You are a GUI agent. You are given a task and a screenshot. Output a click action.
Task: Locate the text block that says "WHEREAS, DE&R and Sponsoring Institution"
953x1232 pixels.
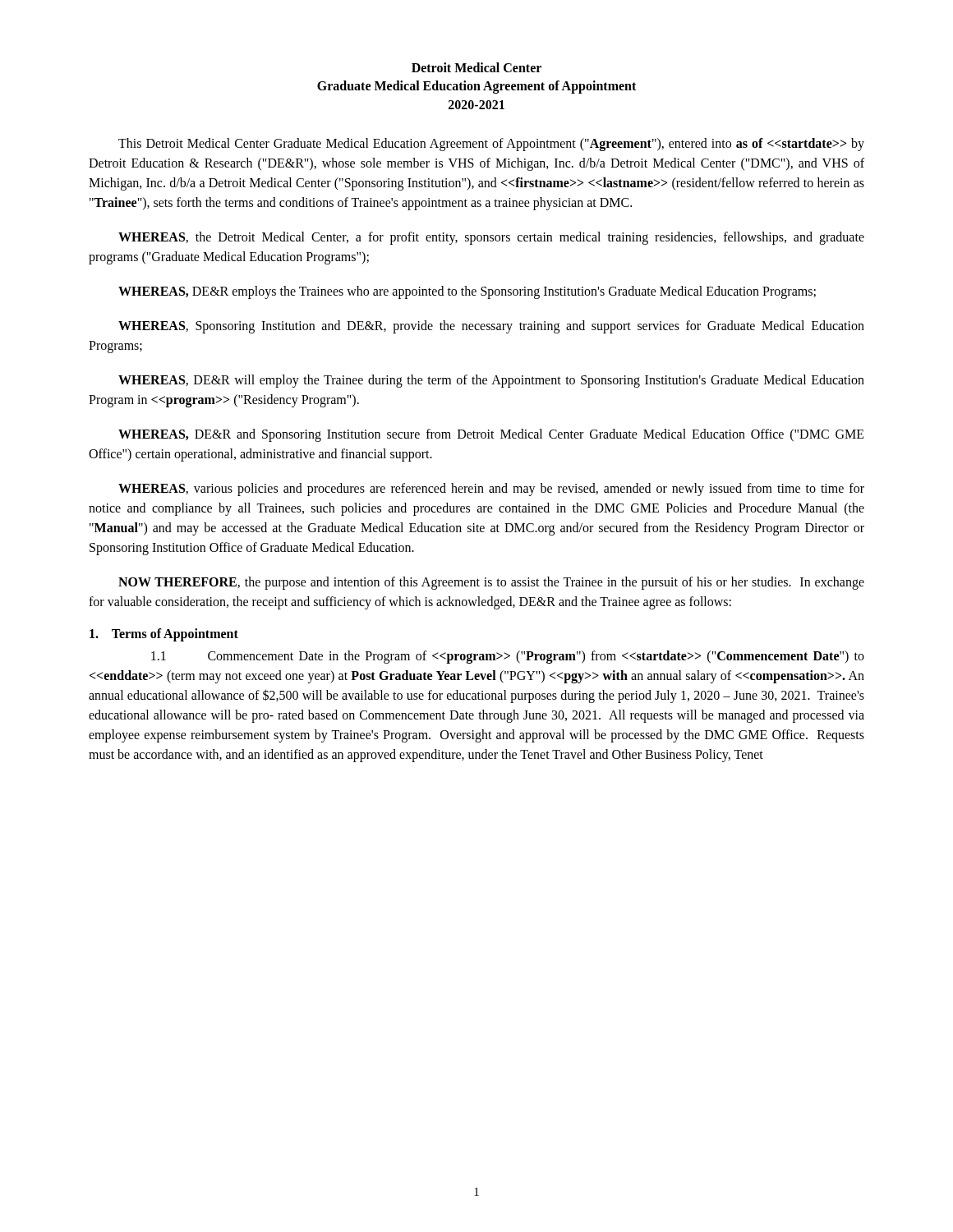(x=476, y=444)
